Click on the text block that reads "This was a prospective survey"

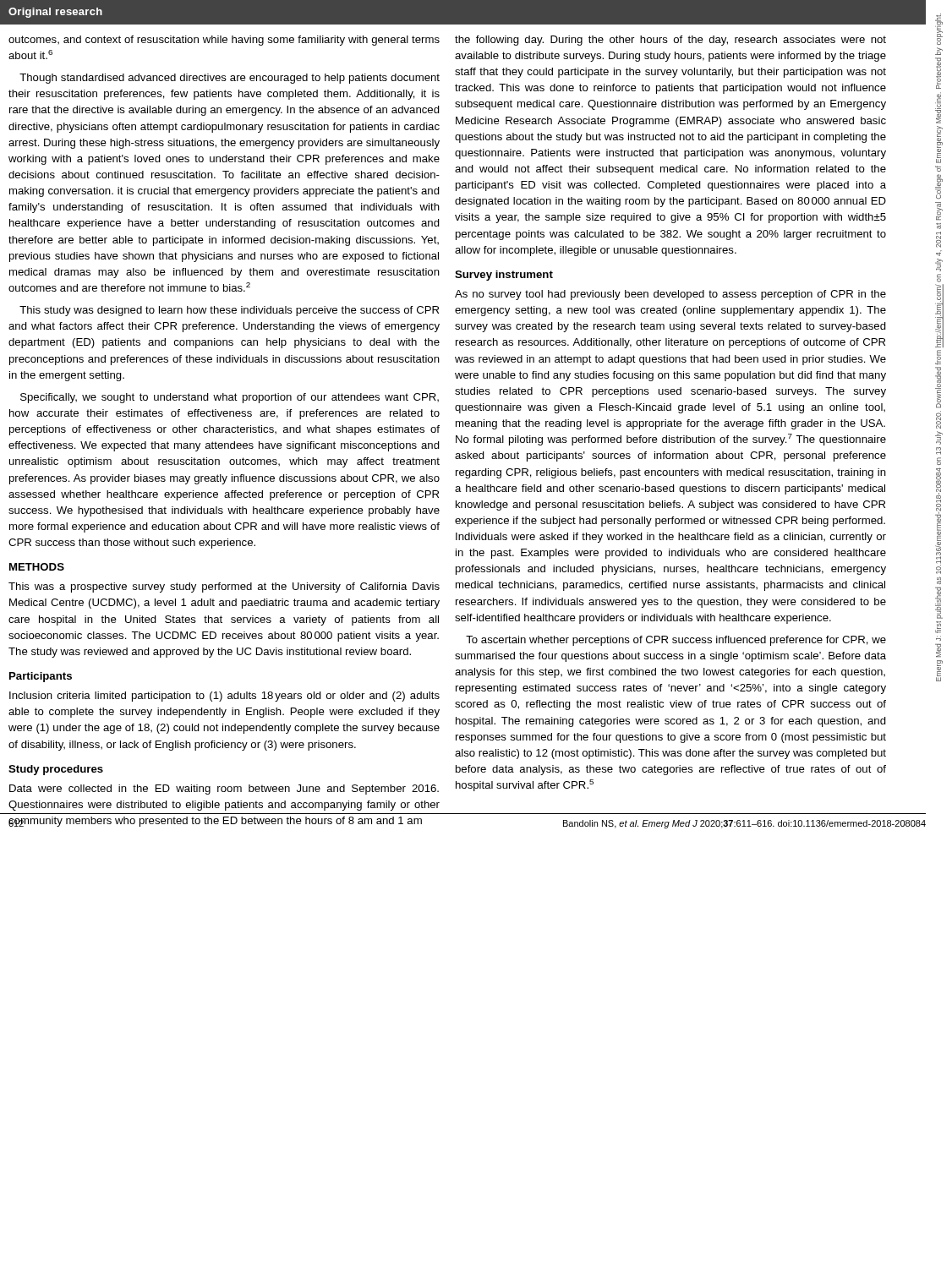(x=224, y=619)
